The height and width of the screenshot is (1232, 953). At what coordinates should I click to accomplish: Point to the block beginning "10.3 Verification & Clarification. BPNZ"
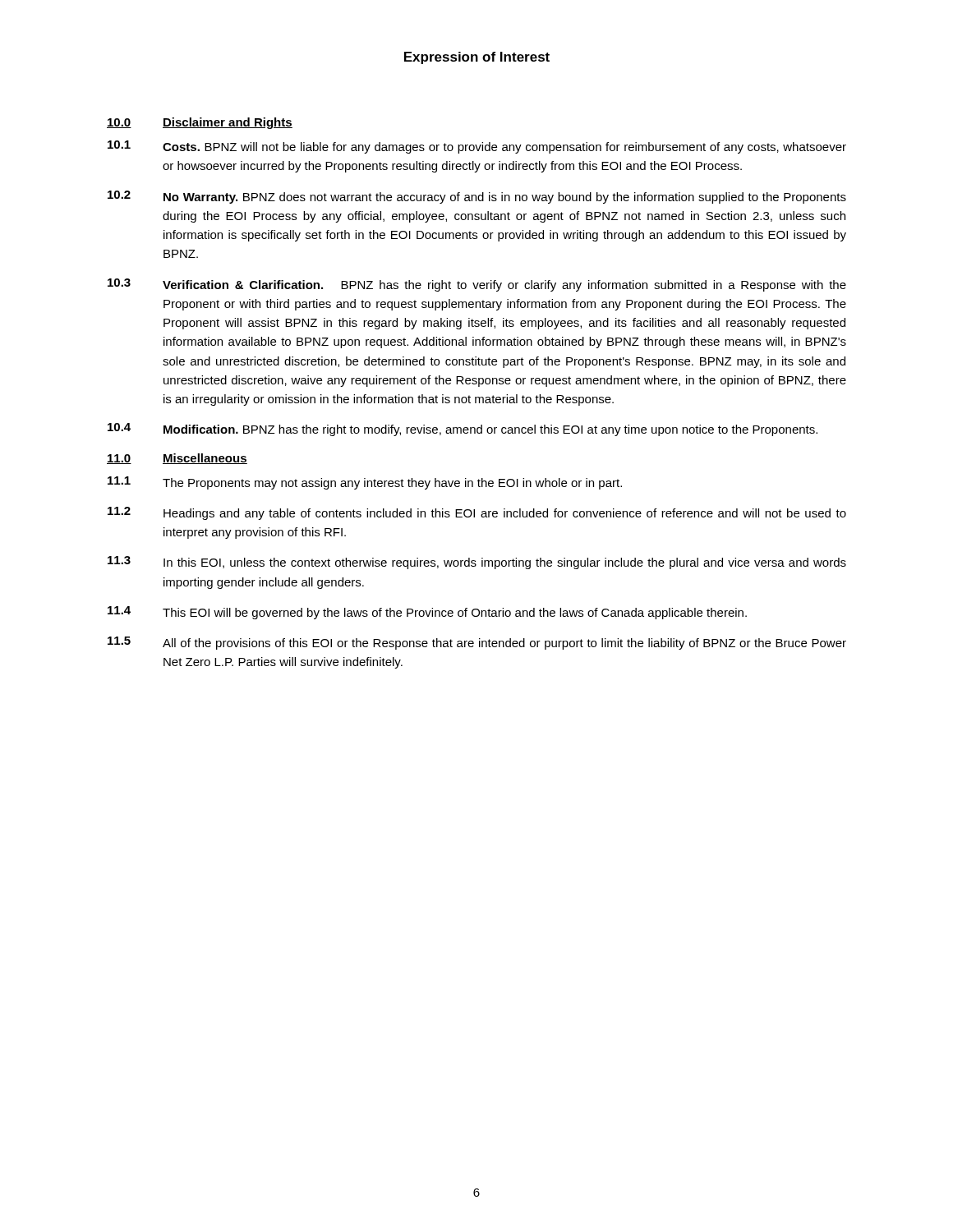(476, 342)
